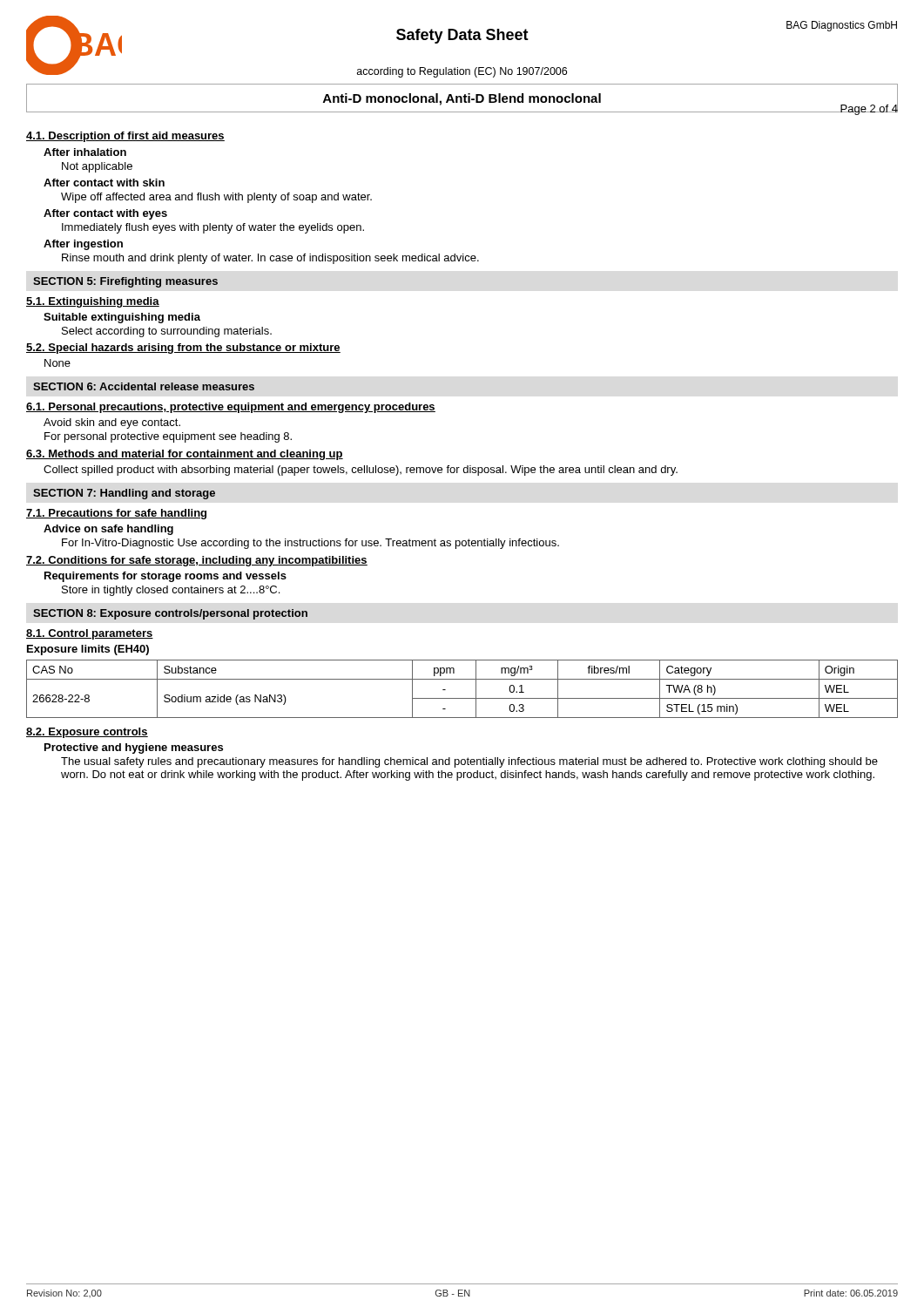Find the text block starting "according to Regulation"
924x1307 pixels.
pos(462,71)
